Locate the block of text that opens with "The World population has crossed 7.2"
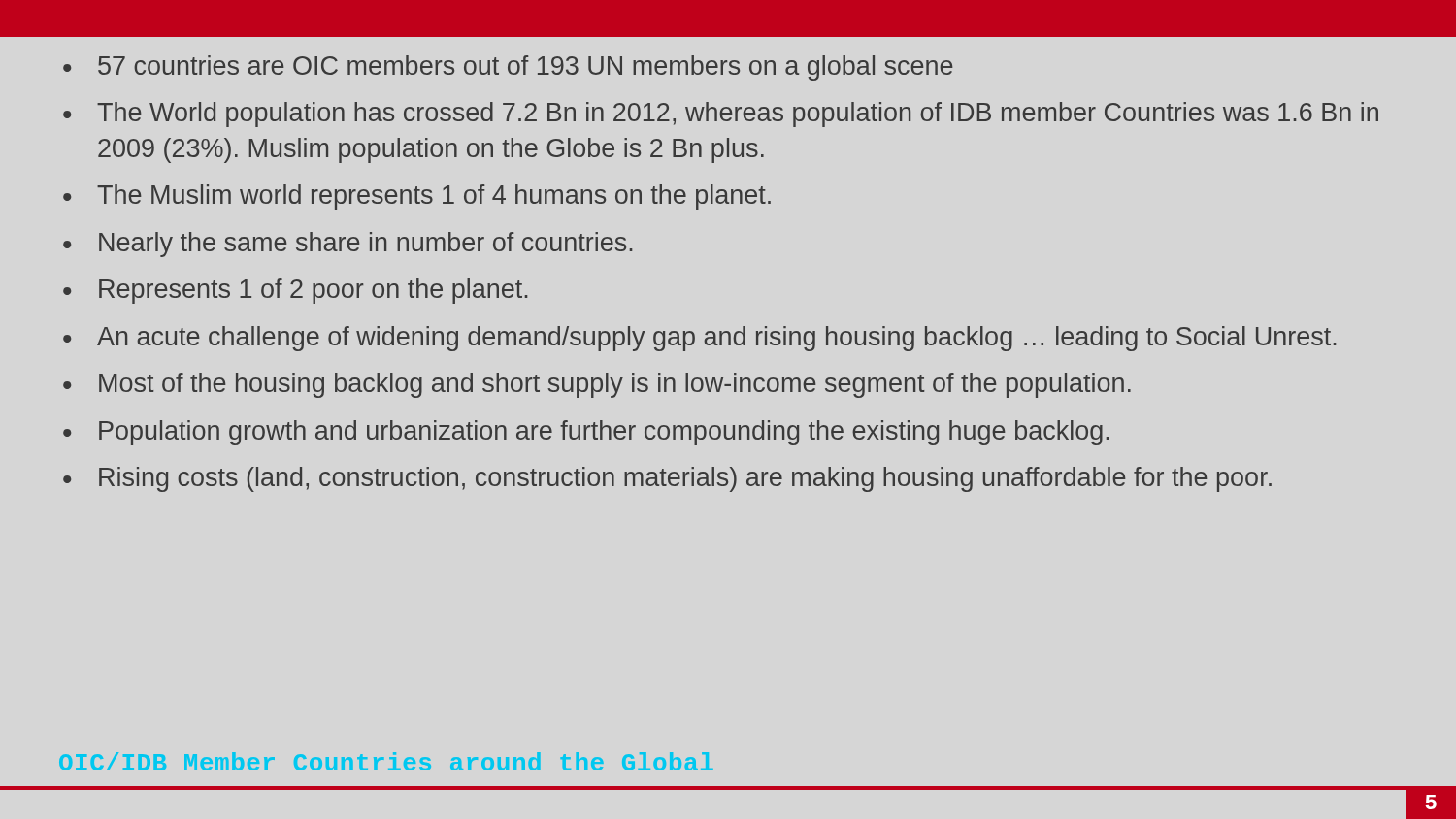 (x=739, y=131)
